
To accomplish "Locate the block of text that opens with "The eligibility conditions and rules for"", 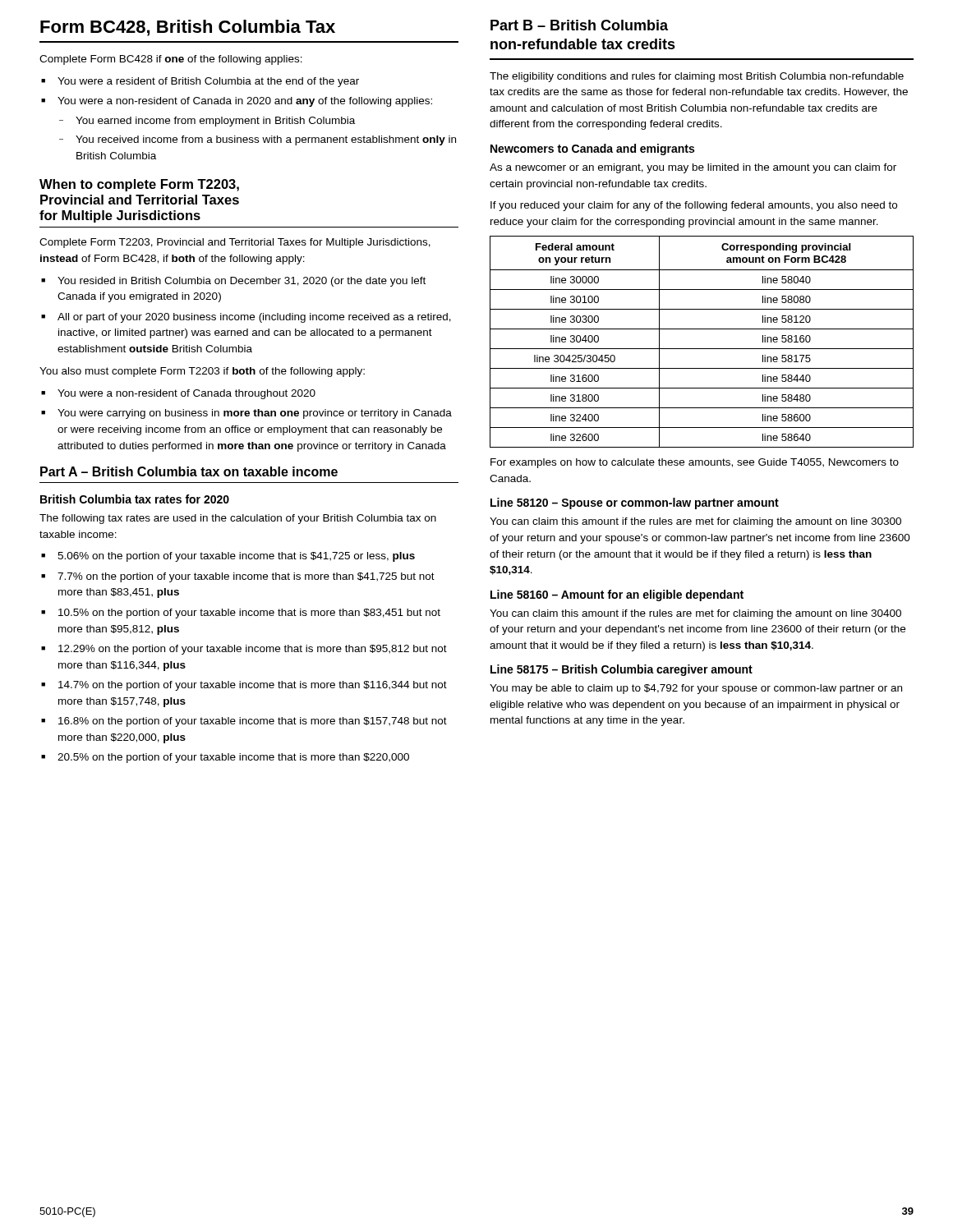I will pyautogui.click(x=699, y=100).
